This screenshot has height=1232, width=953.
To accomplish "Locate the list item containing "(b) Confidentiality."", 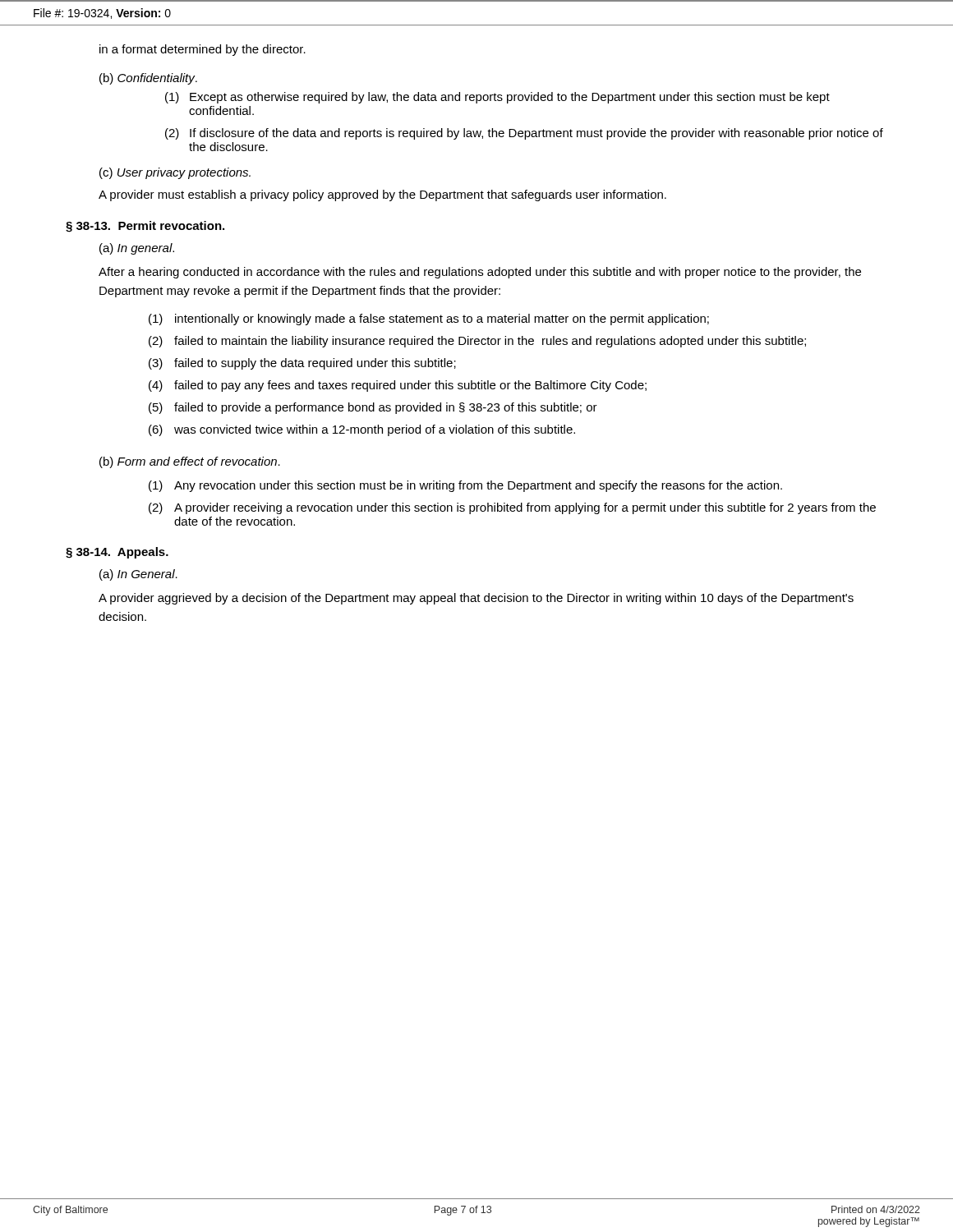I will coord(148,77).
